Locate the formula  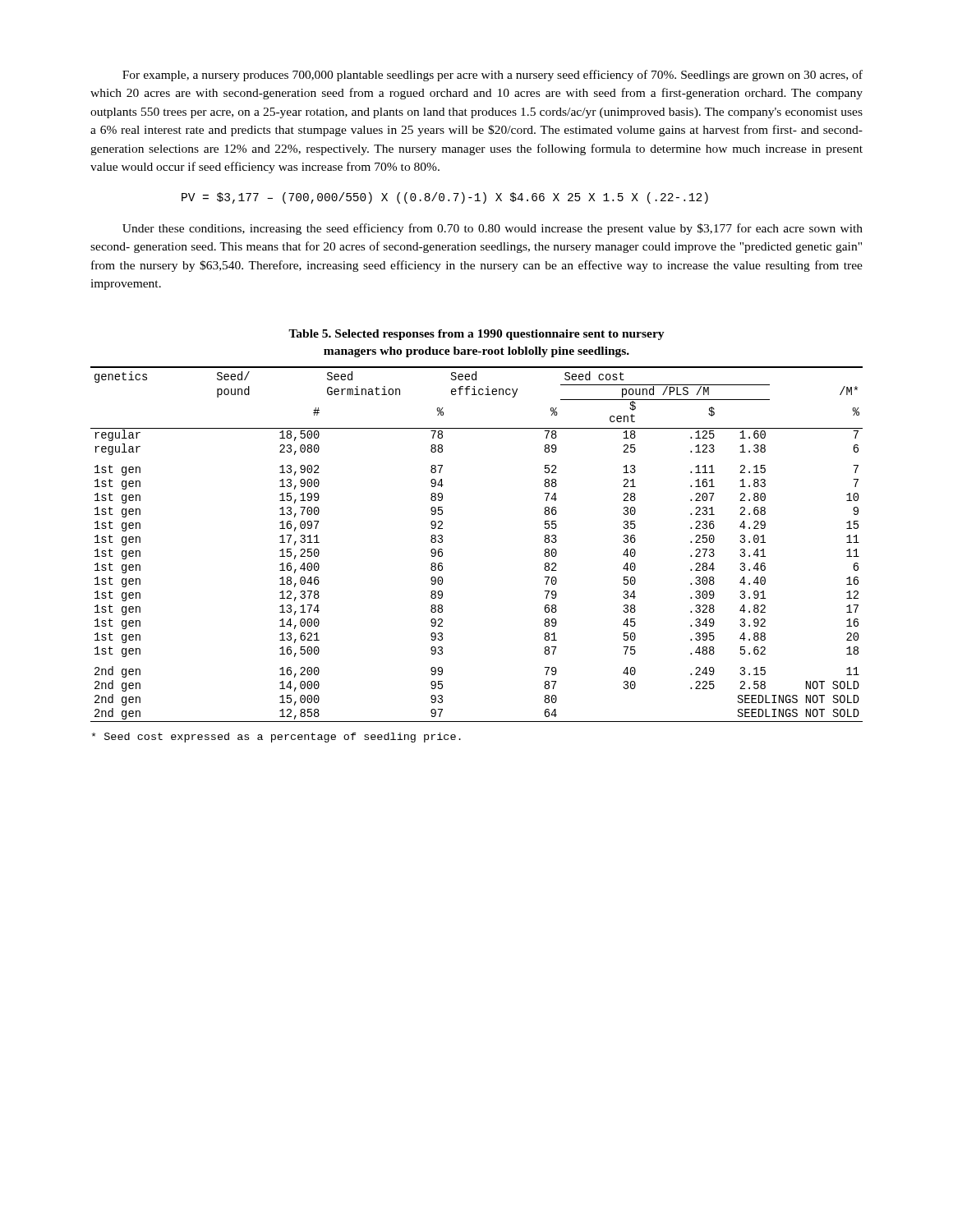[445, 198]
